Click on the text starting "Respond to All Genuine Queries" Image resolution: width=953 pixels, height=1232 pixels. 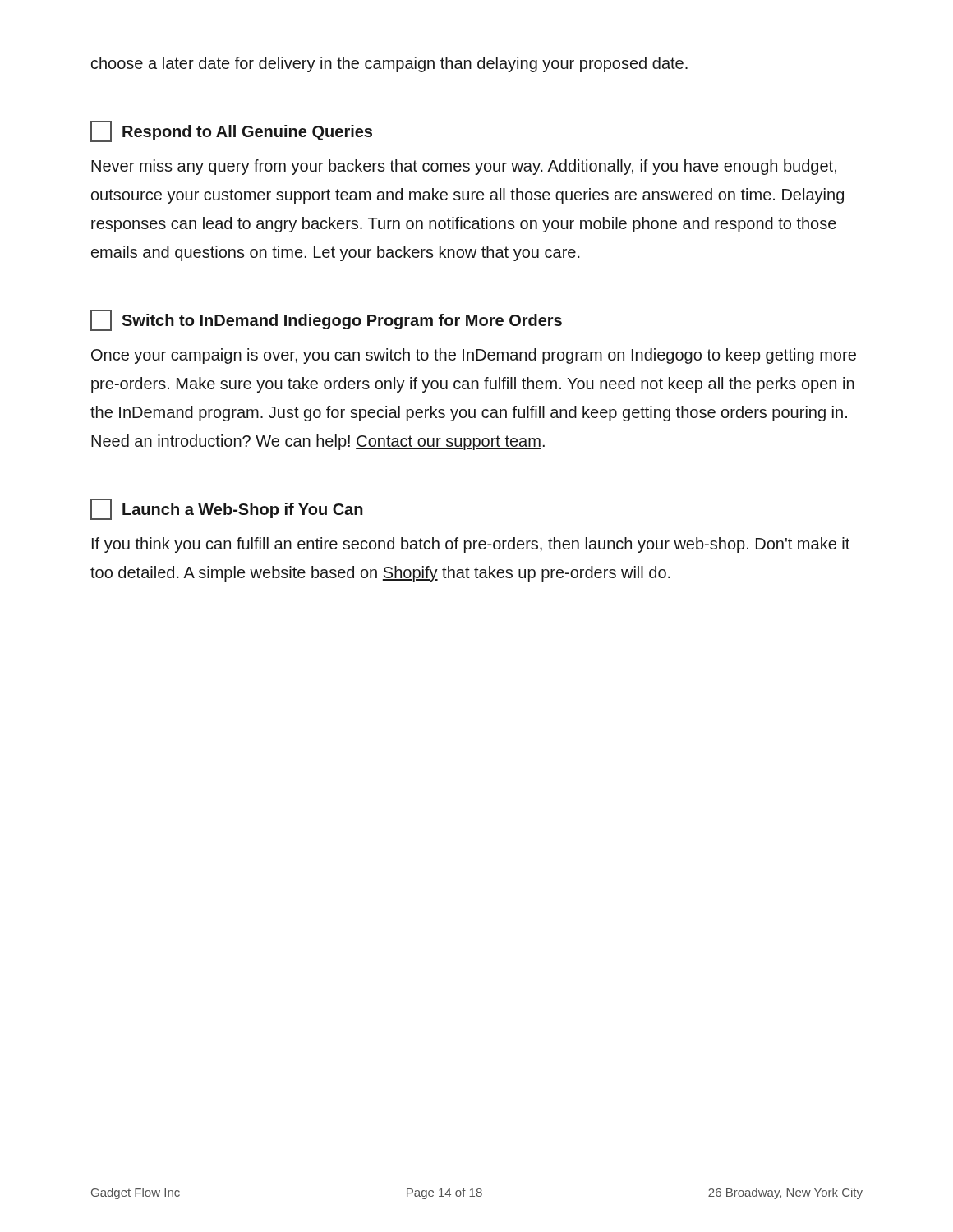point(232,131)
